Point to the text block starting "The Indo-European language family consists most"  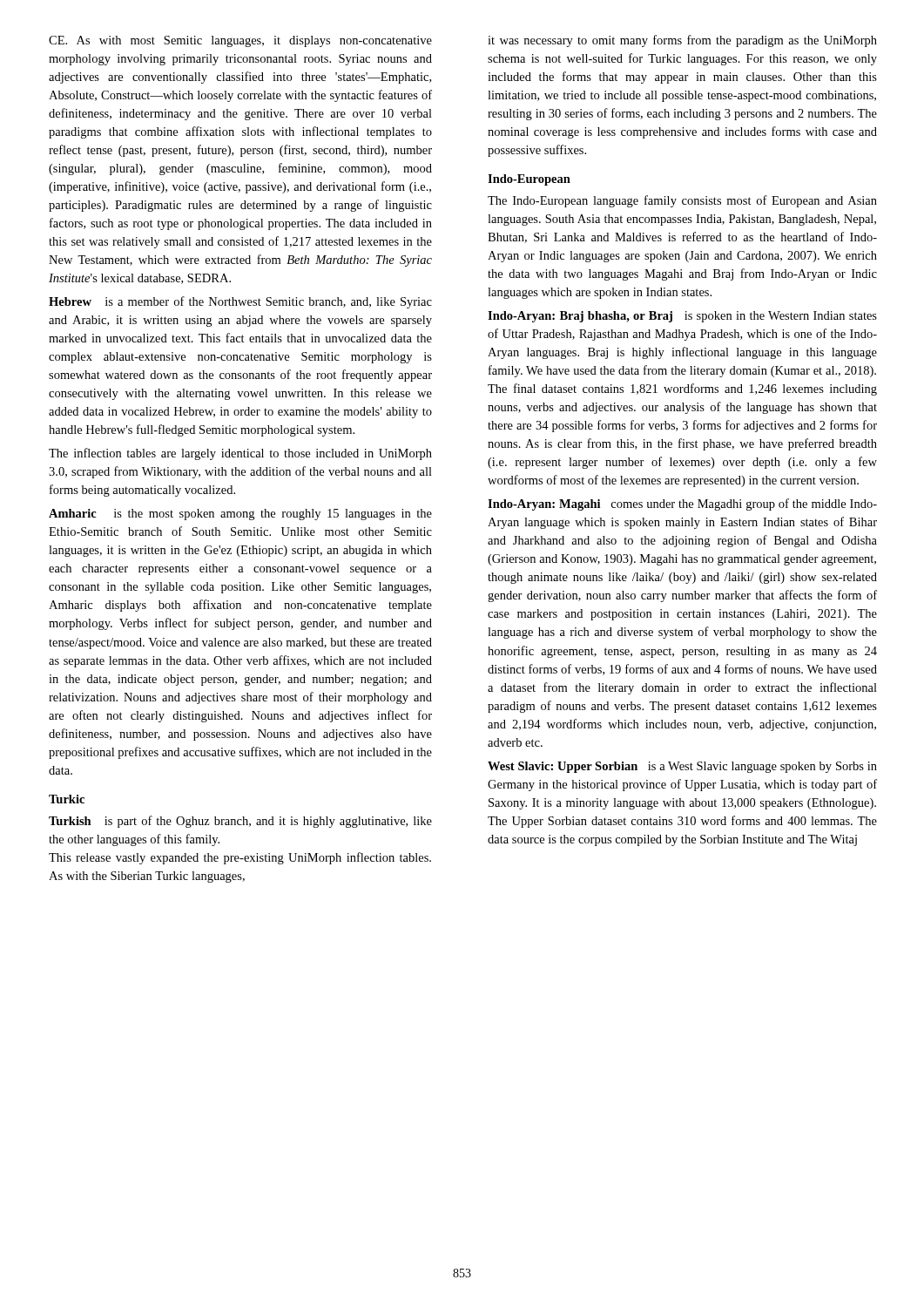[x=682, y=247]
